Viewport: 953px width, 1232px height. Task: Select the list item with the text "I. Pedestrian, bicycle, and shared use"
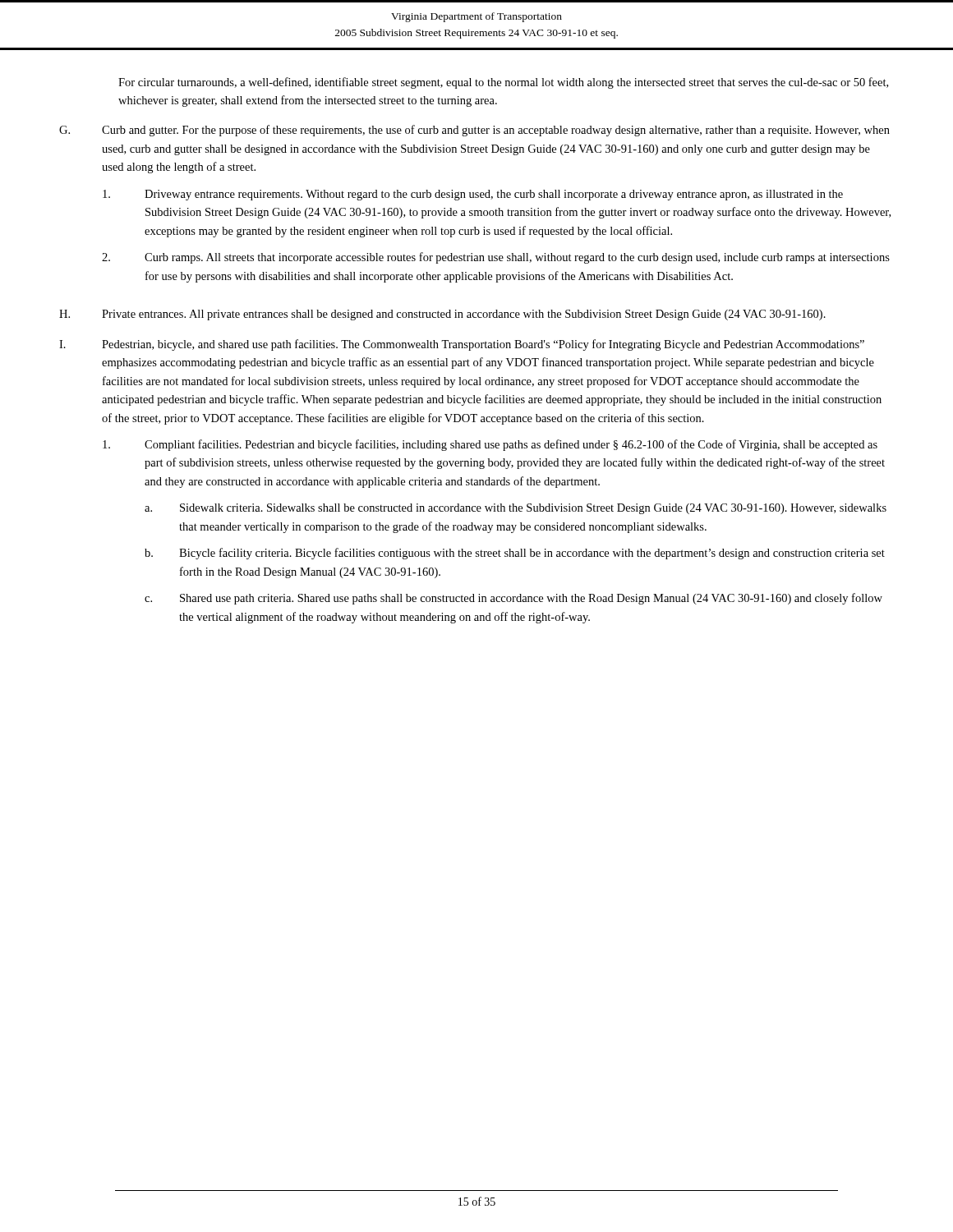[x=476, y=489]
